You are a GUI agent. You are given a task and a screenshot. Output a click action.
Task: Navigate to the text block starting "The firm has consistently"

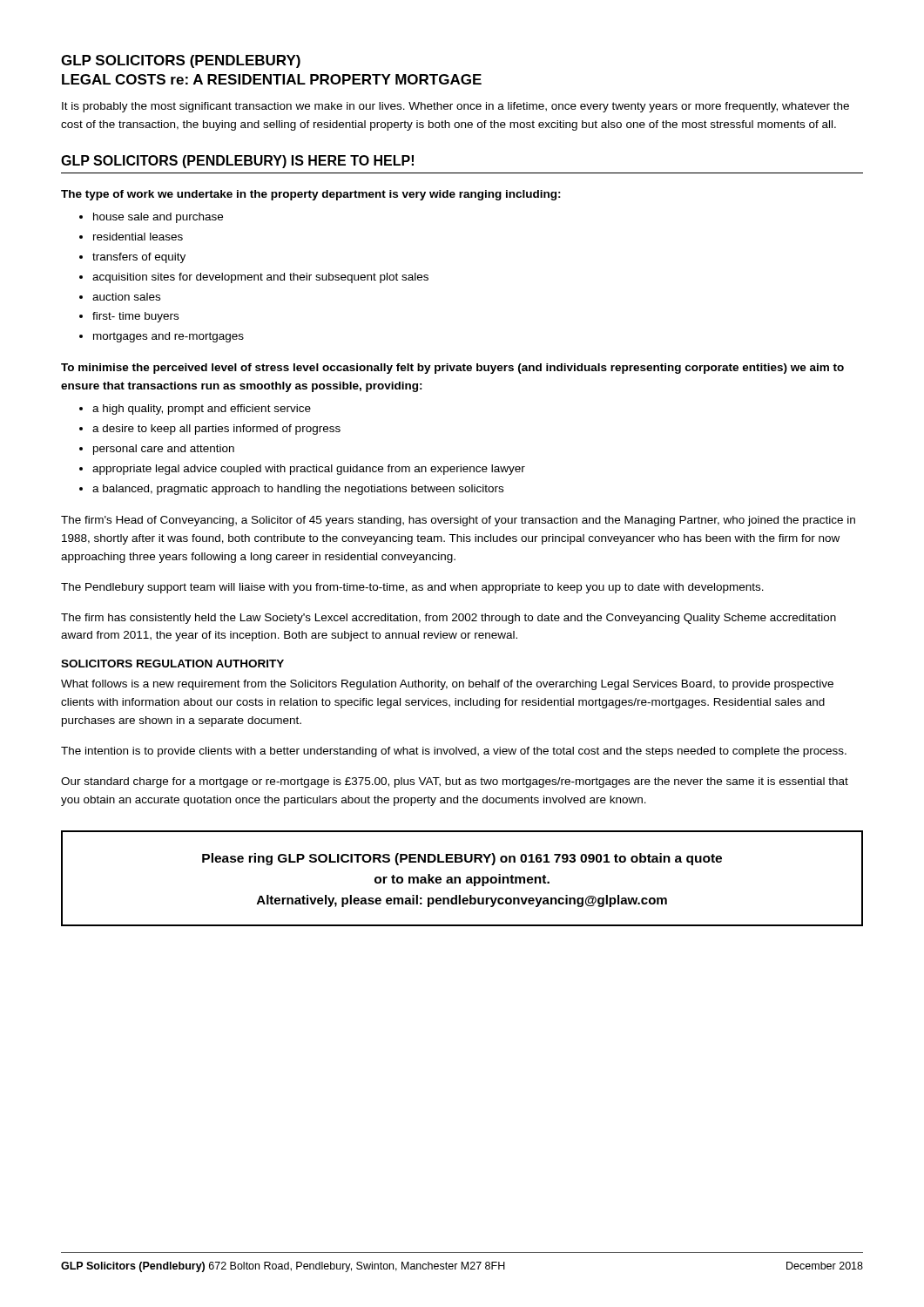(449, 626)
